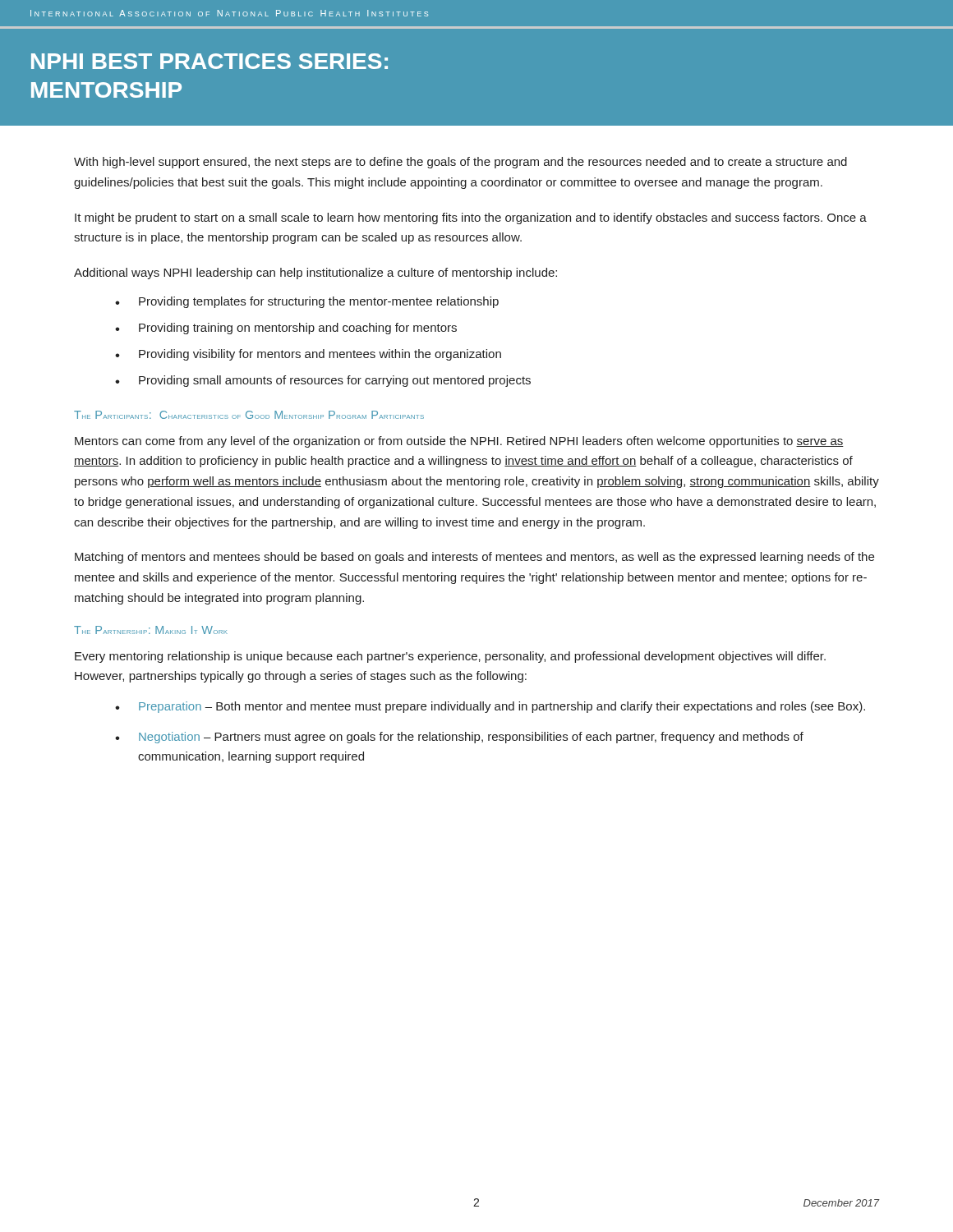
Task: Click on the element starting "The Partnership: Making It Work"
Action: tap(151, 630)
